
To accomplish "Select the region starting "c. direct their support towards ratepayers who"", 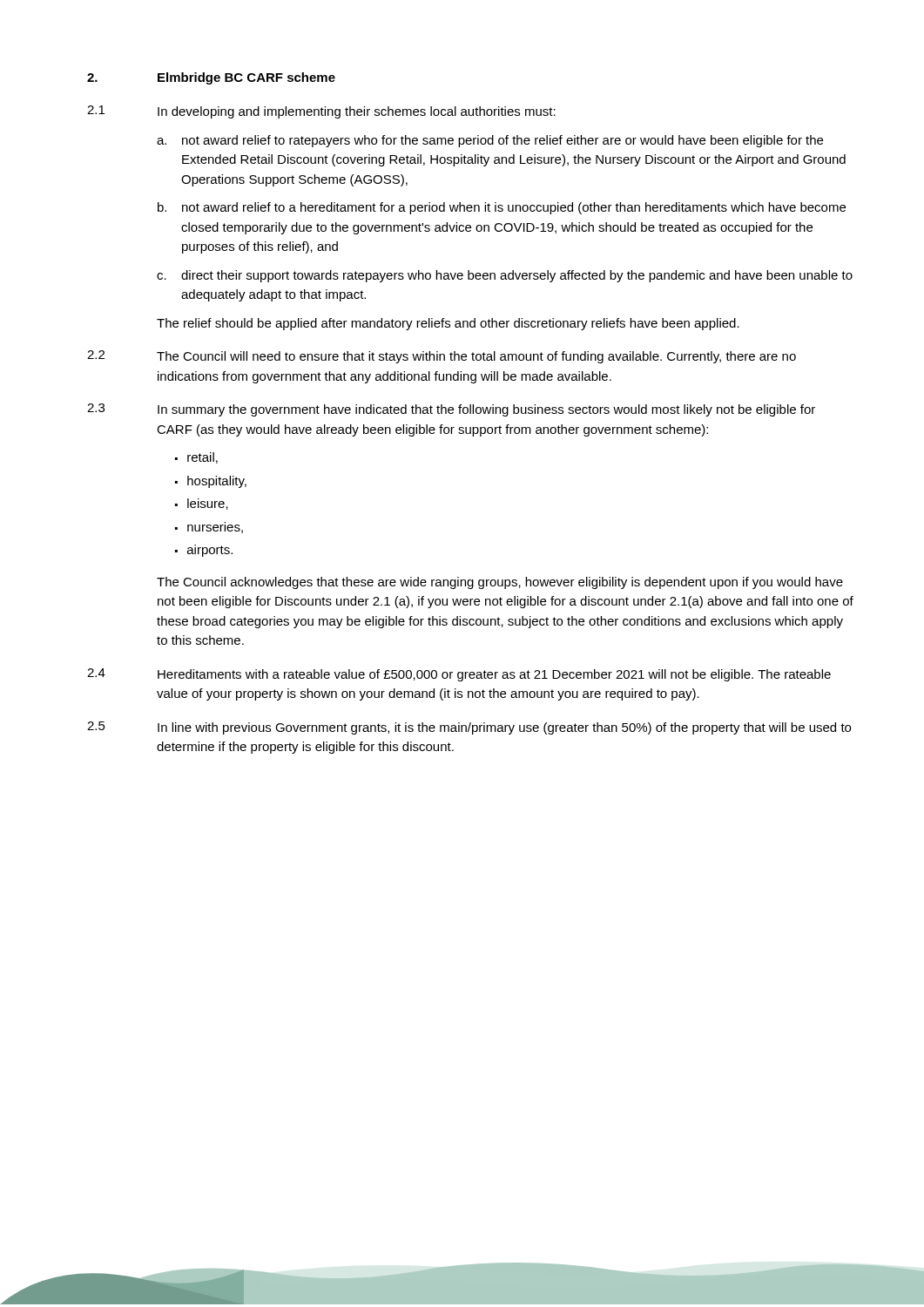I will pos(506,285).
